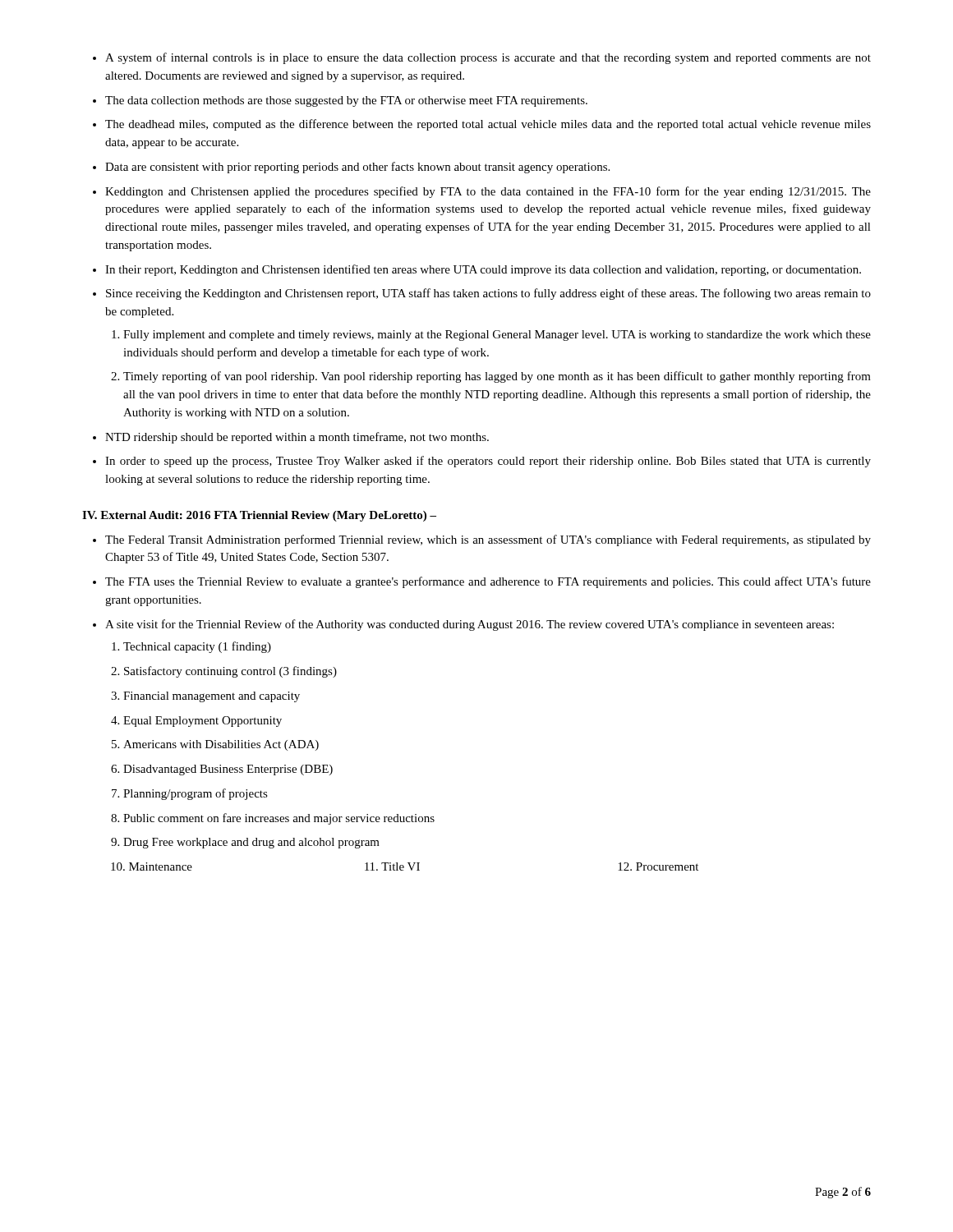Find the list item containing "Fully implement and complete and"
Viewport: 953px width, 1232px height.
tap(497, 343)
